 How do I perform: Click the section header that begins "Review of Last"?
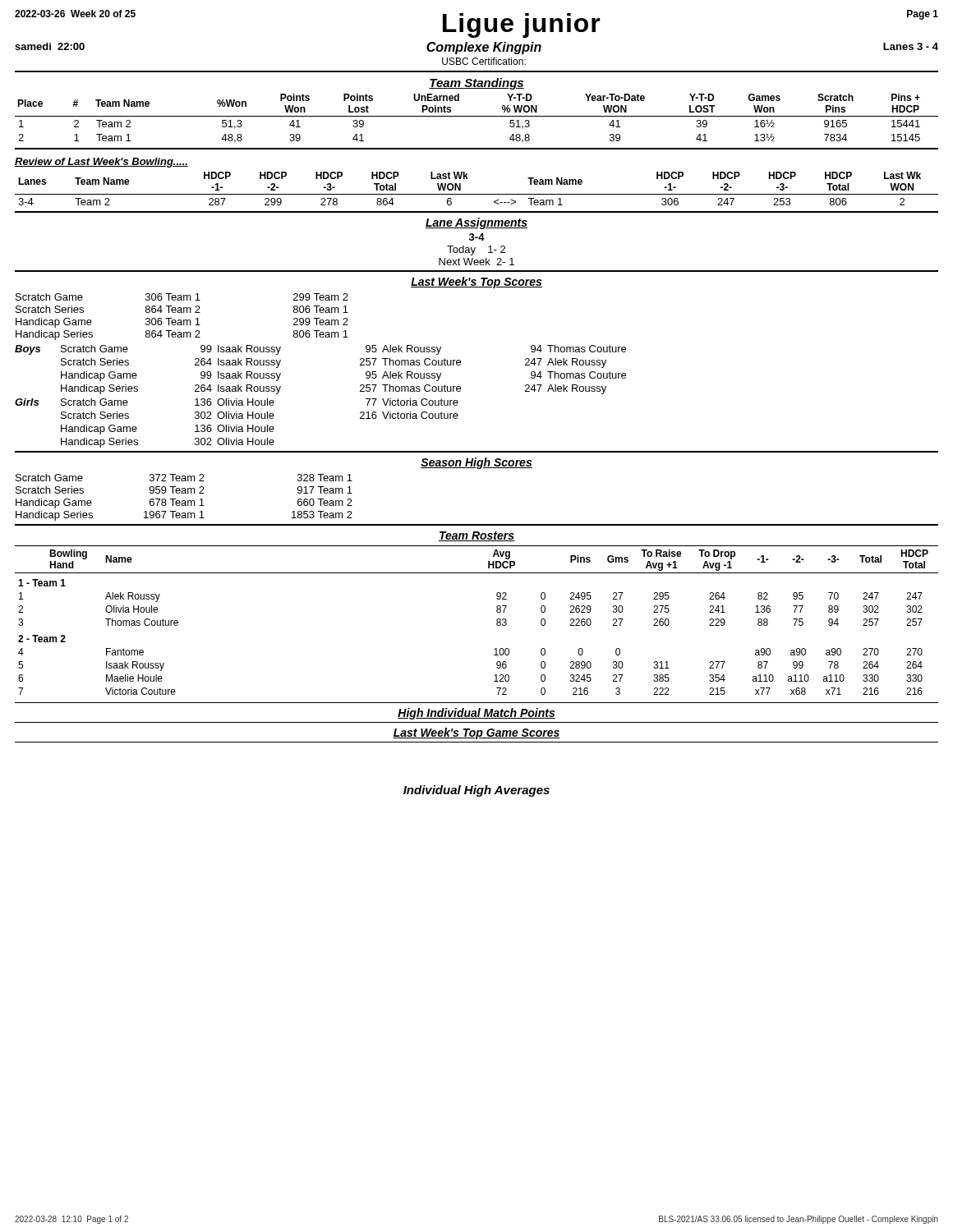101,161
